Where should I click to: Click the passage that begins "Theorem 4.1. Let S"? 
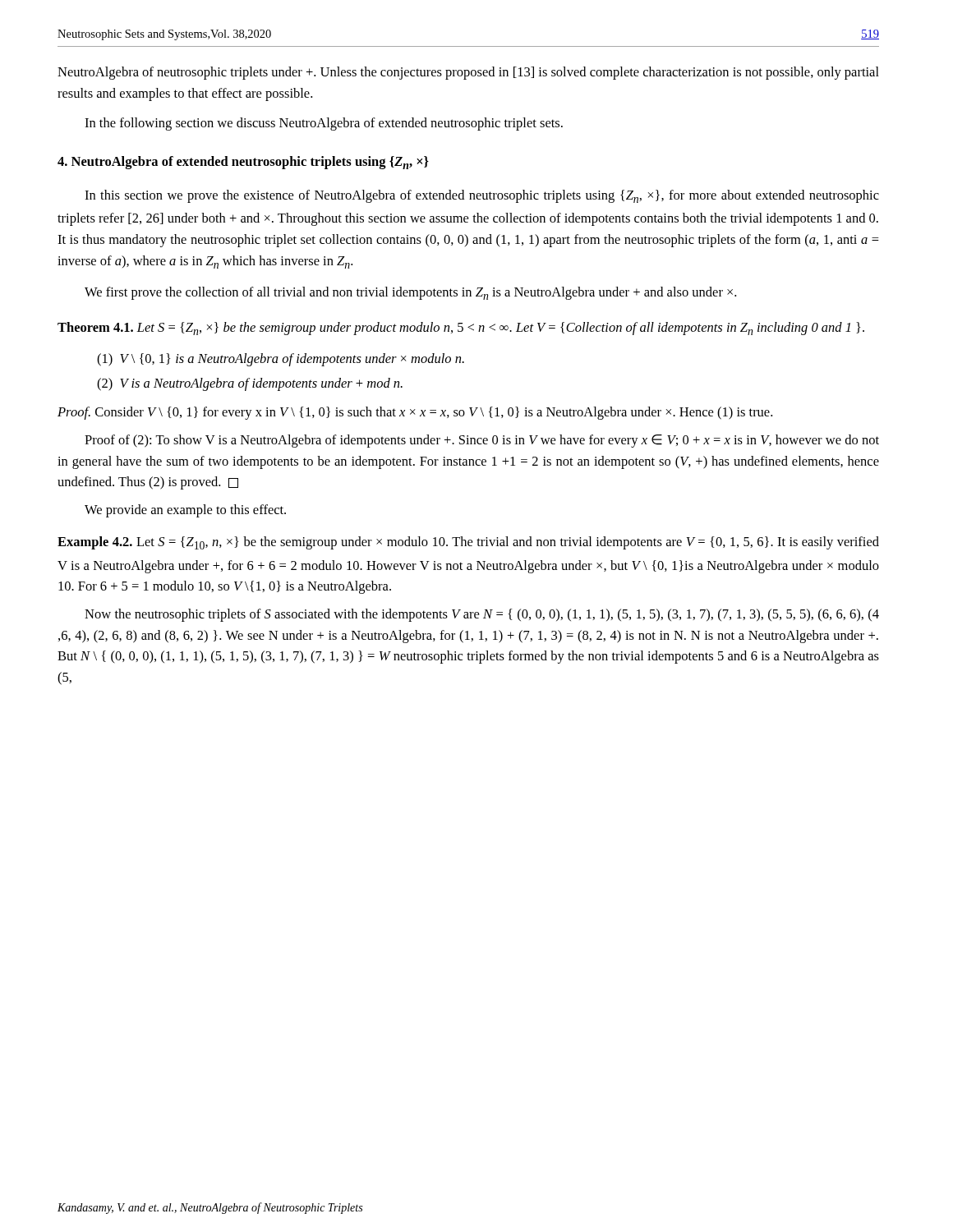point(468,329)
